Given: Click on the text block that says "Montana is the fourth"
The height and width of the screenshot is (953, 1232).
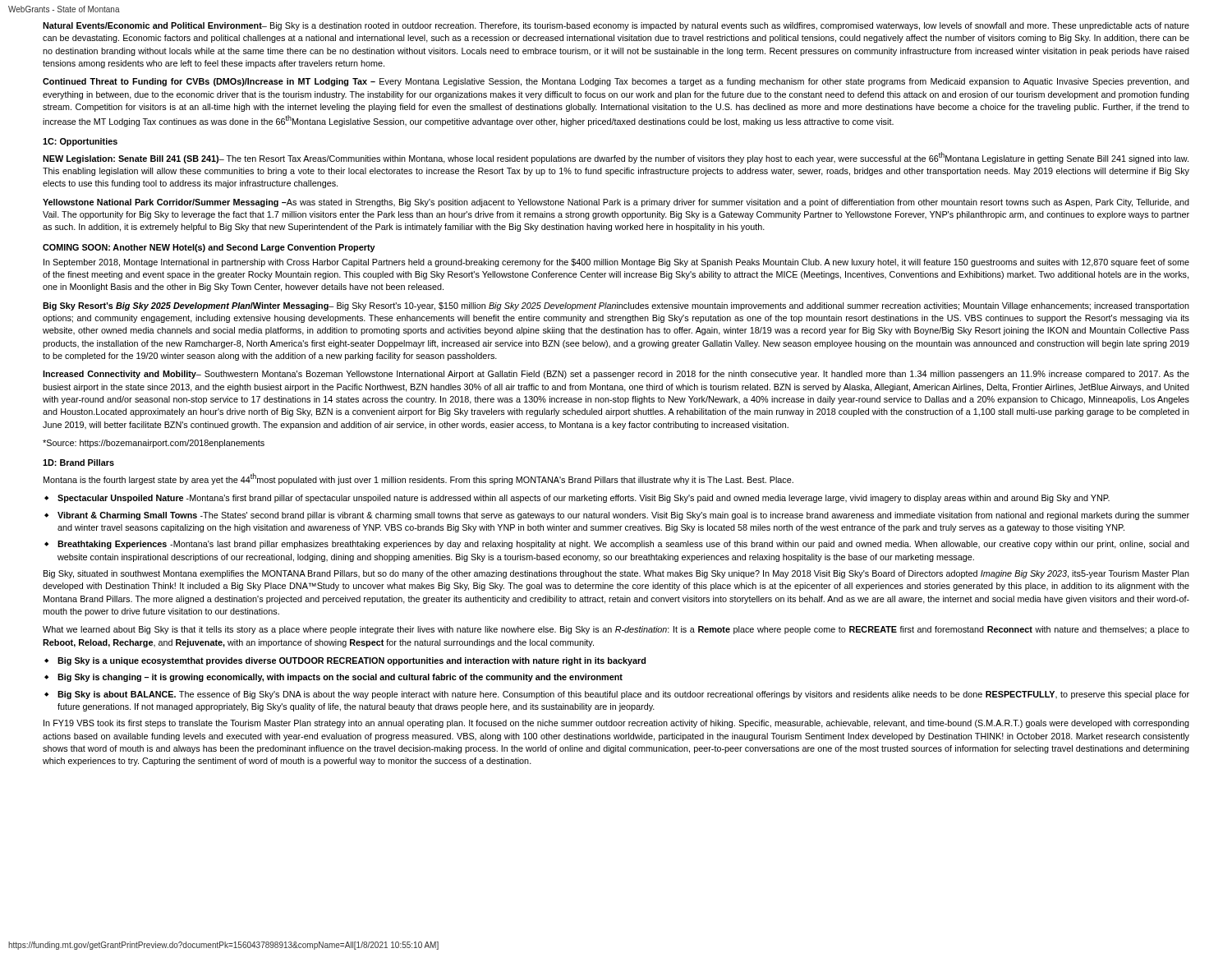Looking at the screenshot, I should pyautogui.click(x=418, y=479).
